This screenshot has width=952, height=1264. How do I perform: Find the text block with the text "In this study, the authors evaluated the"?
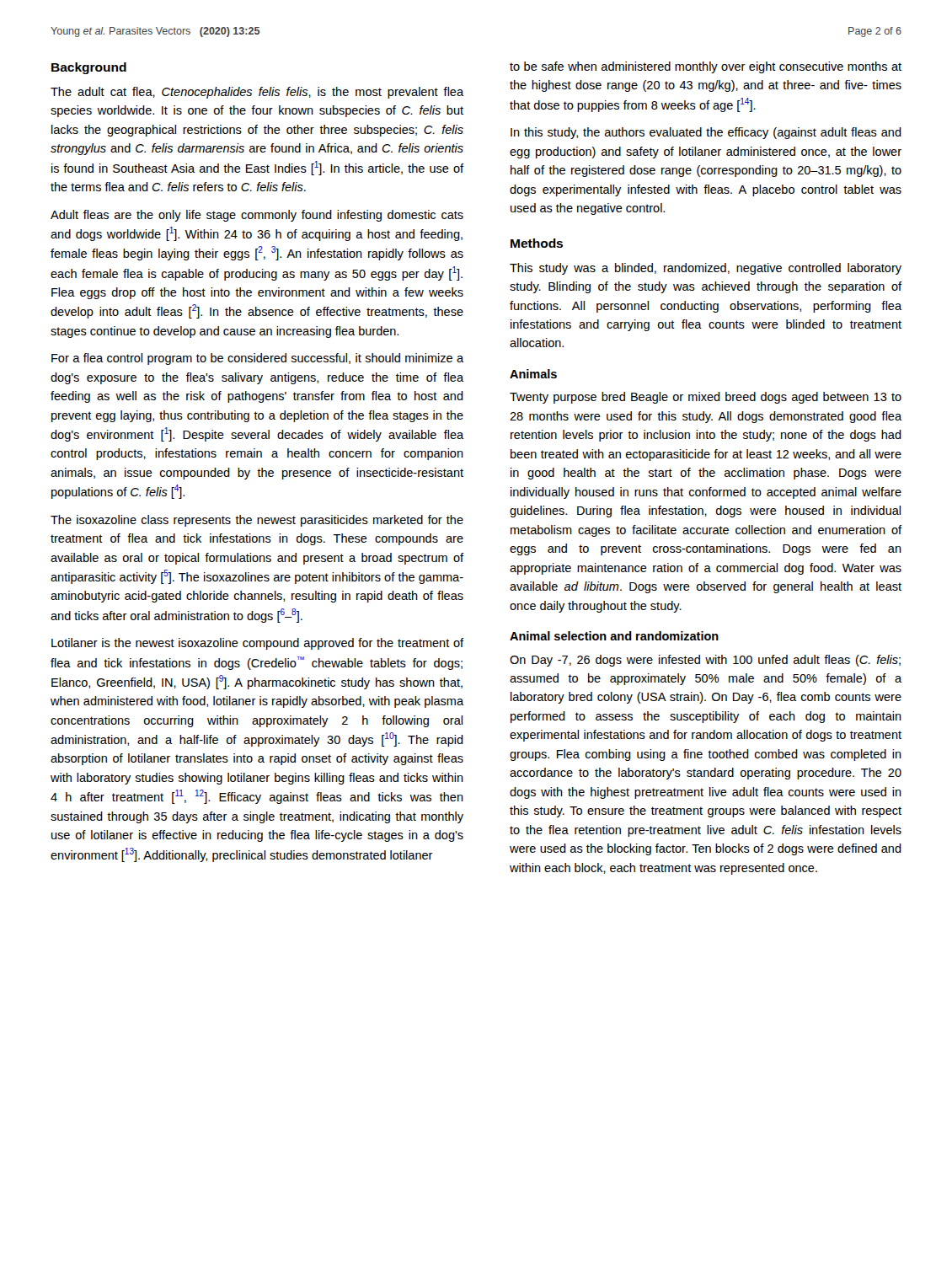(x=706, y=171)
